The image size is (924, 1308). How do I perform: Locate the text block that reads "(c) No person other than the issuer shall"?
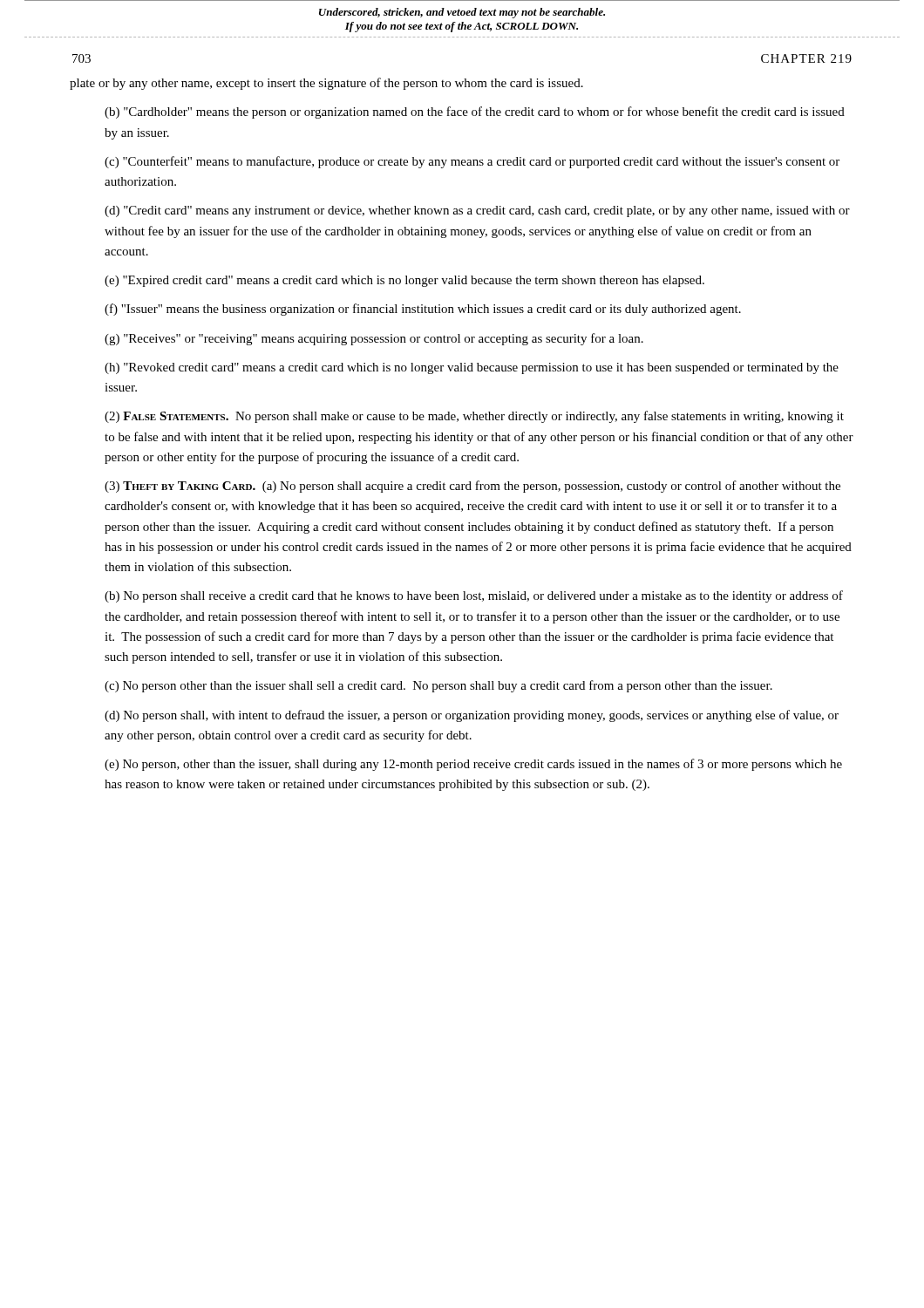click(439, 686)
